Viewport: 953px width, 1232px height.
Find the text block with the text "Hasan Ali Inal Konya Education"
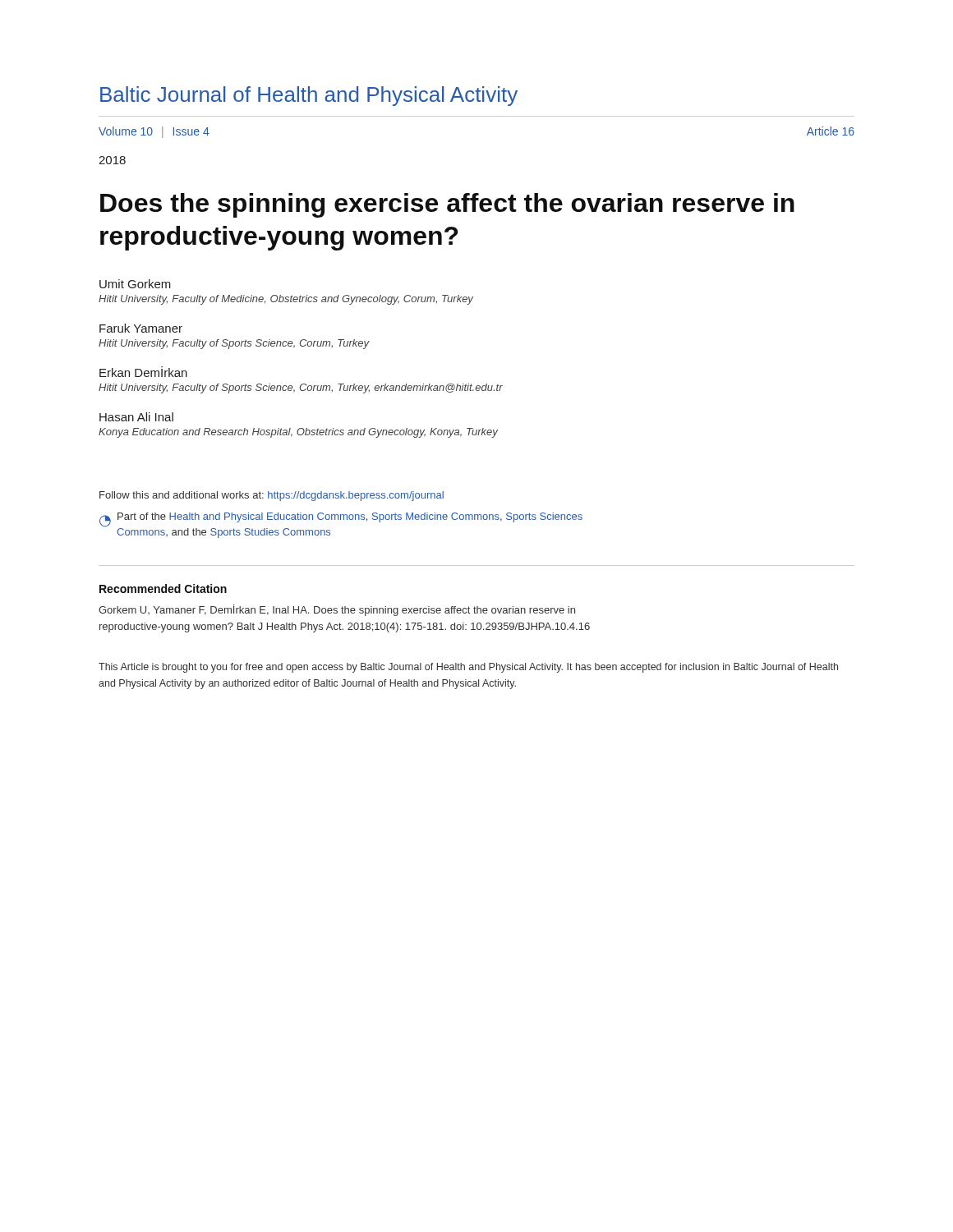tap(476, 424)
